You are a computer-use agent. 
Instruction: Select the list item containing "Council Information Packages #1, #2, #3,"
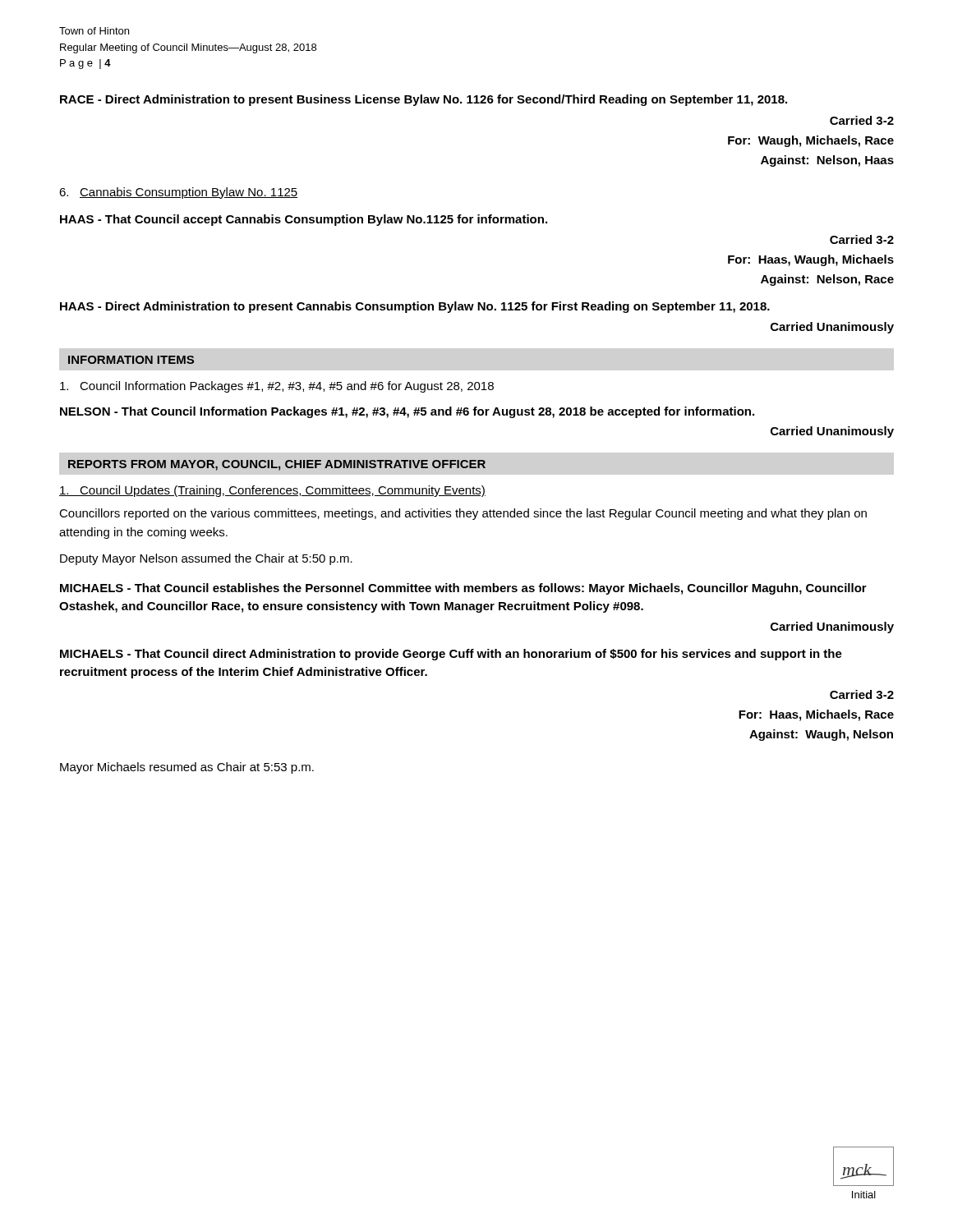(x=277, y=385)
